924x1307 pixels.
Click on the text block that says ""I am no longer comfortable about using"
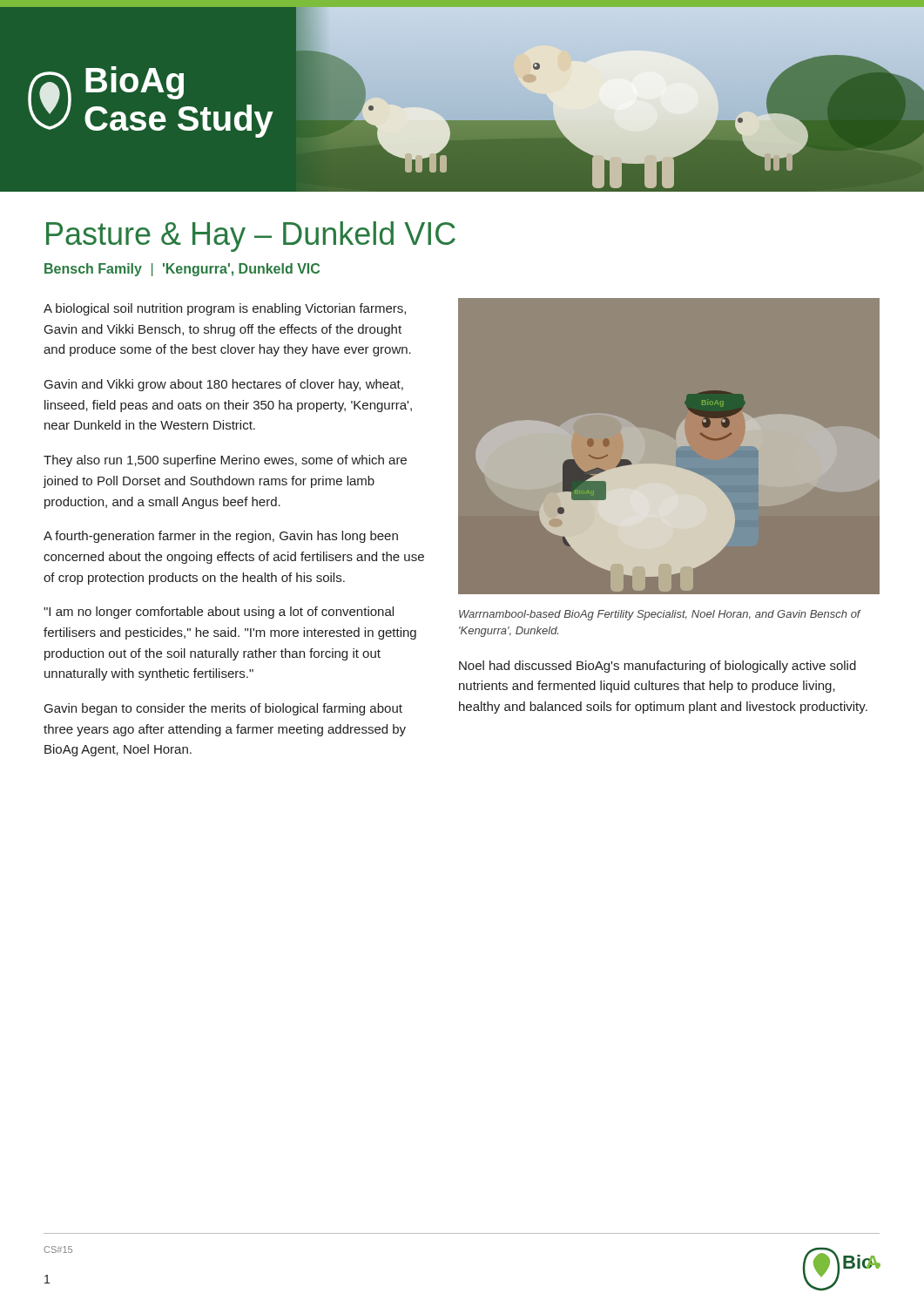pyautogui.click(x=230, y=642)
